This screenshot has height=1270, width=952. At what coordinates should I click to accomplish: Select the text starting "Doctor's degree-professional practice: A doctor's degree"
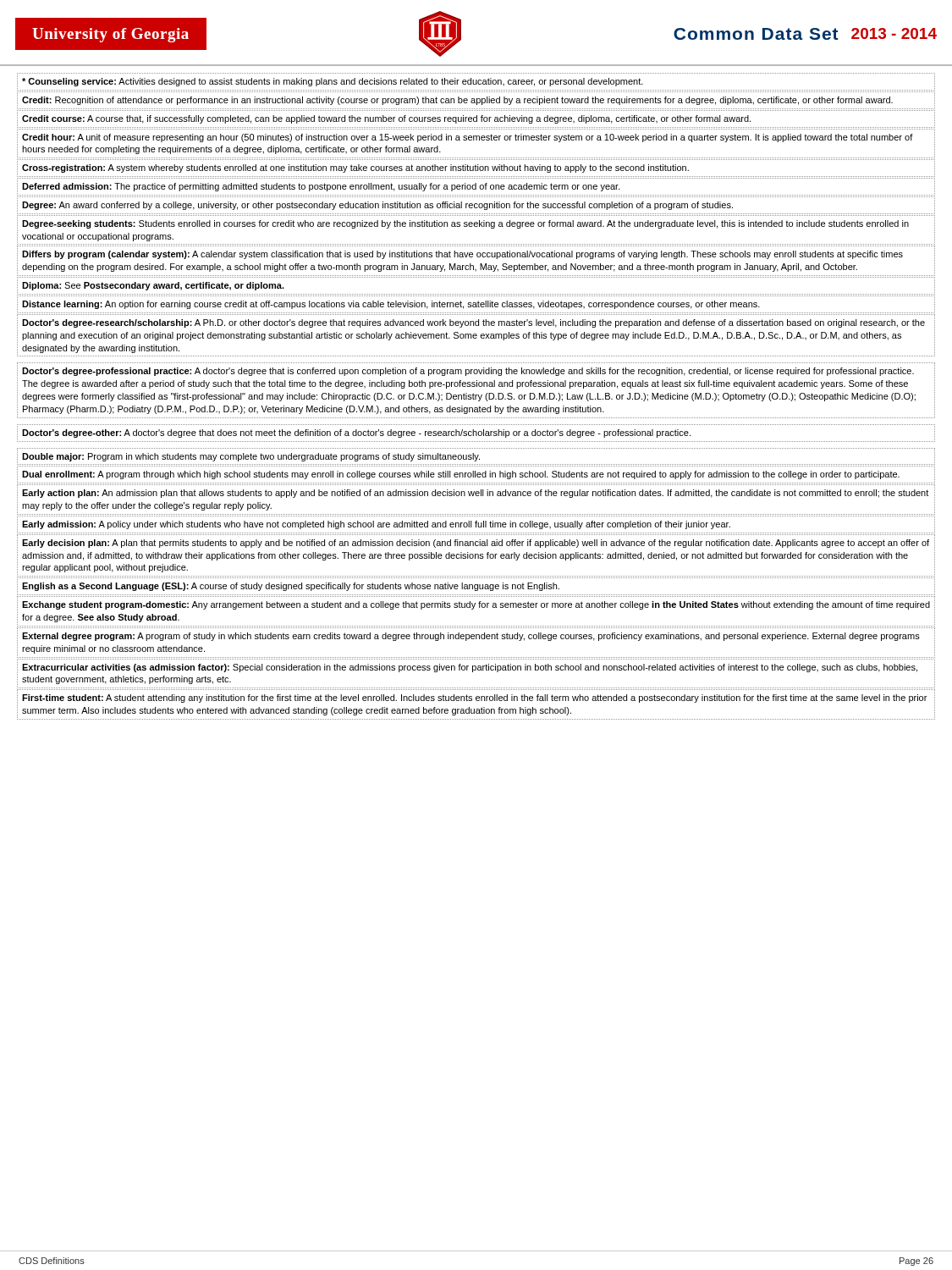tap(469, 390)
